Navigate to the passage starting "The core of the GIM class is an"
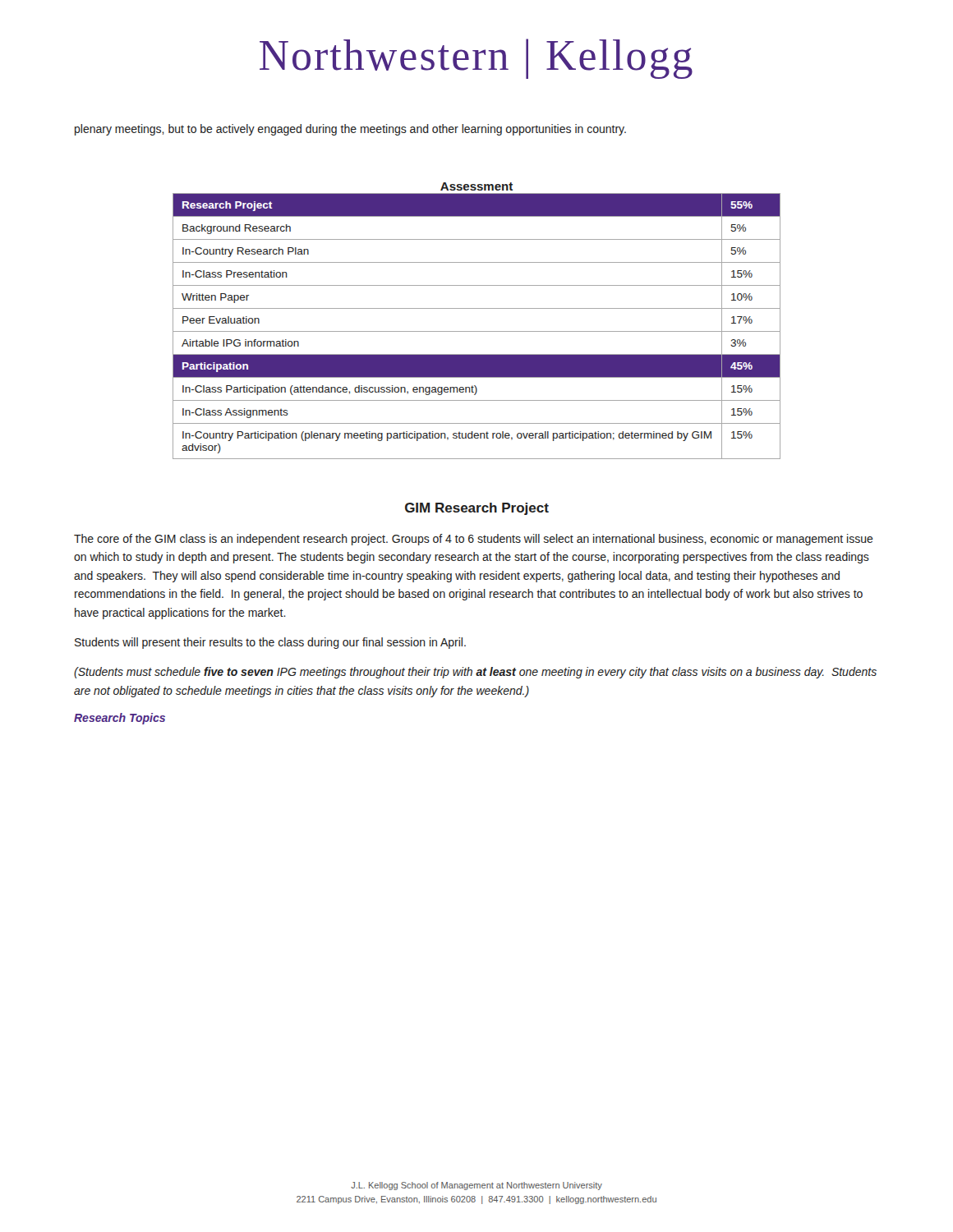 tap(474, 576)
